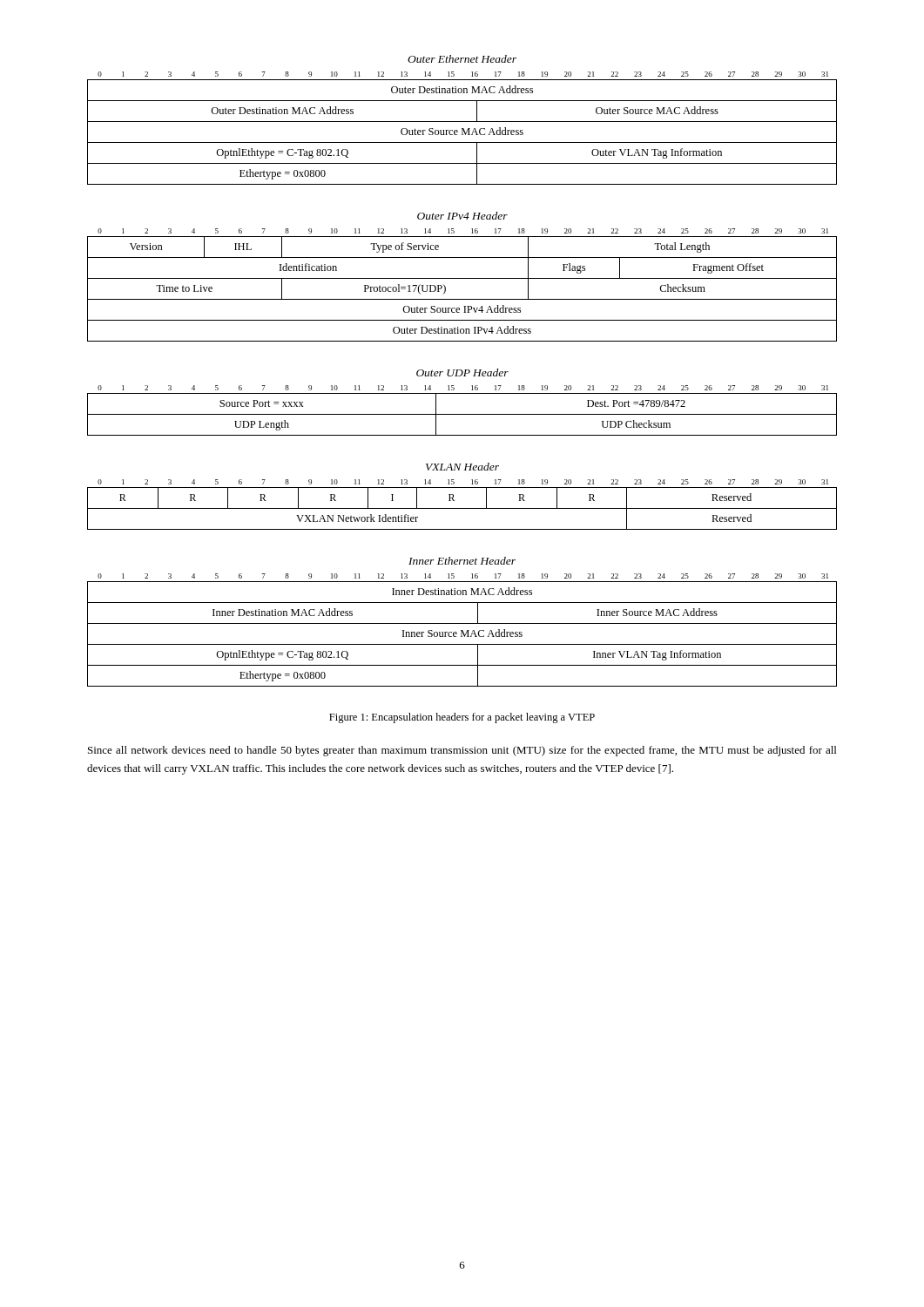Click on the section header that says "Outer UDP Header"
Image resolution: width=924 pixels, height=1307 pixels.
[462, 372]
